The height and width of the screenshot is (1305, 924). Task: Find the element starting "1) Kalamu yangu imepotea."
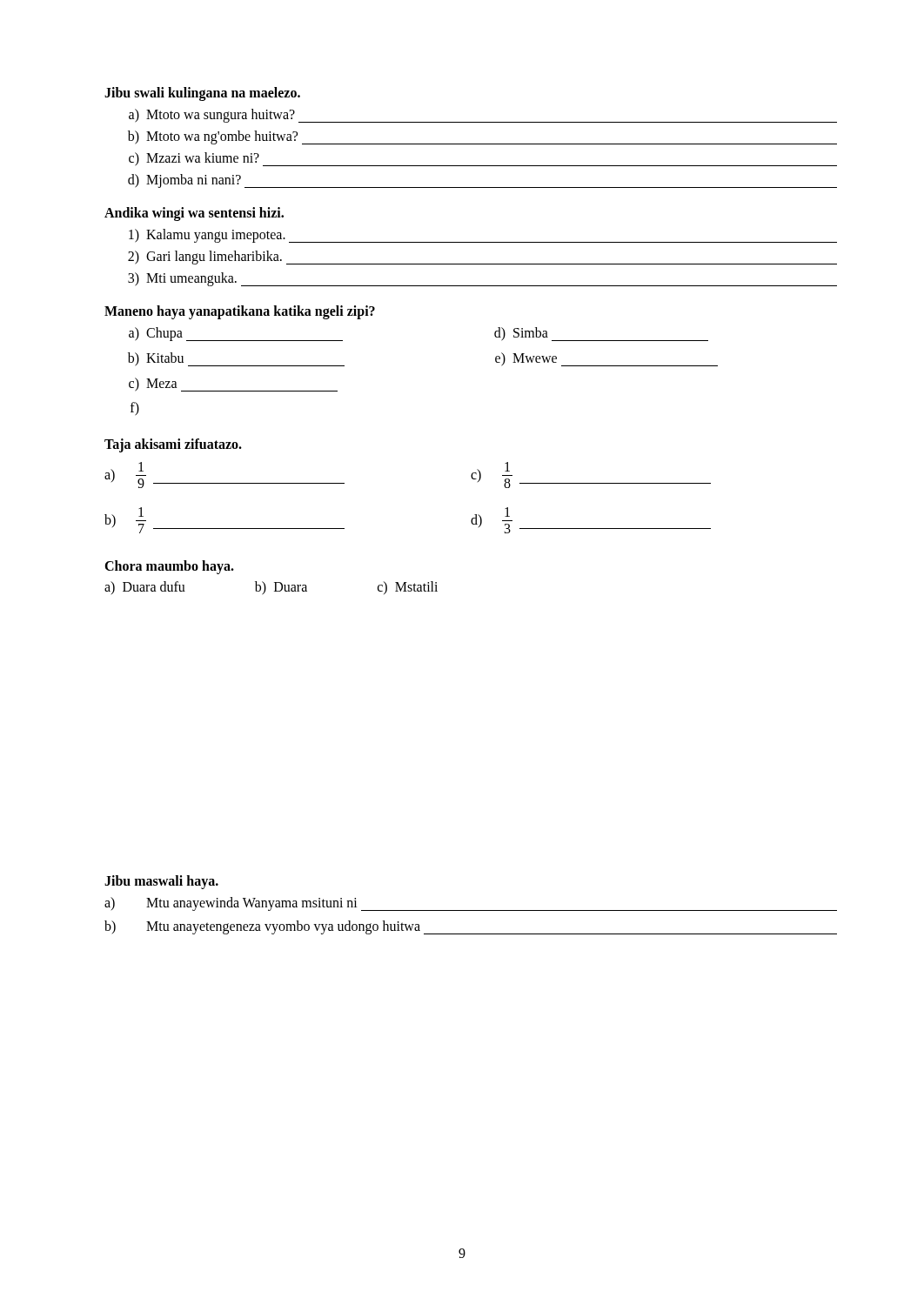click(x=471, y=234)
